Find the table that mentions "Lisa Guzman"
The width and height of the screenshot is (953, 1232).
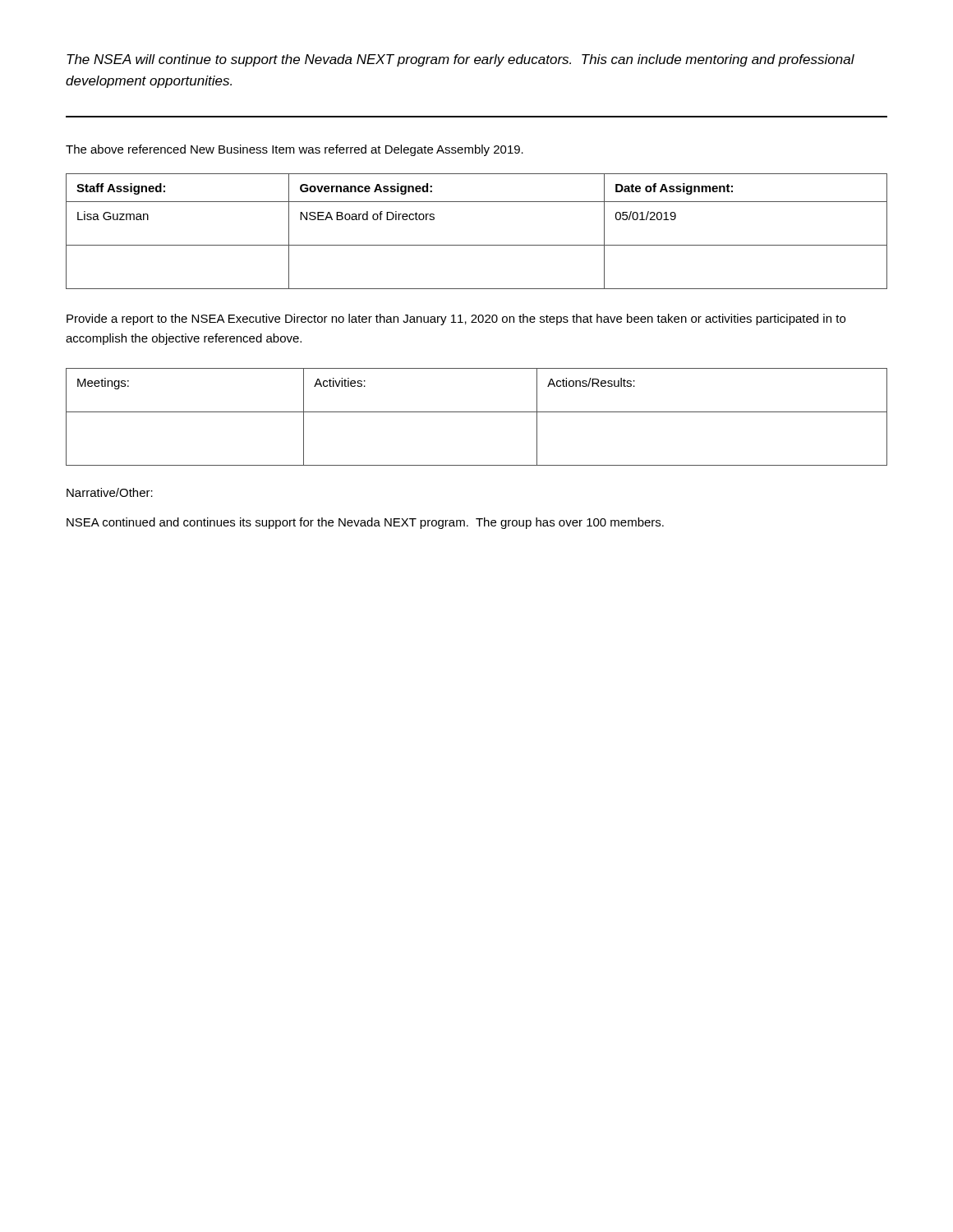point(476,231)
